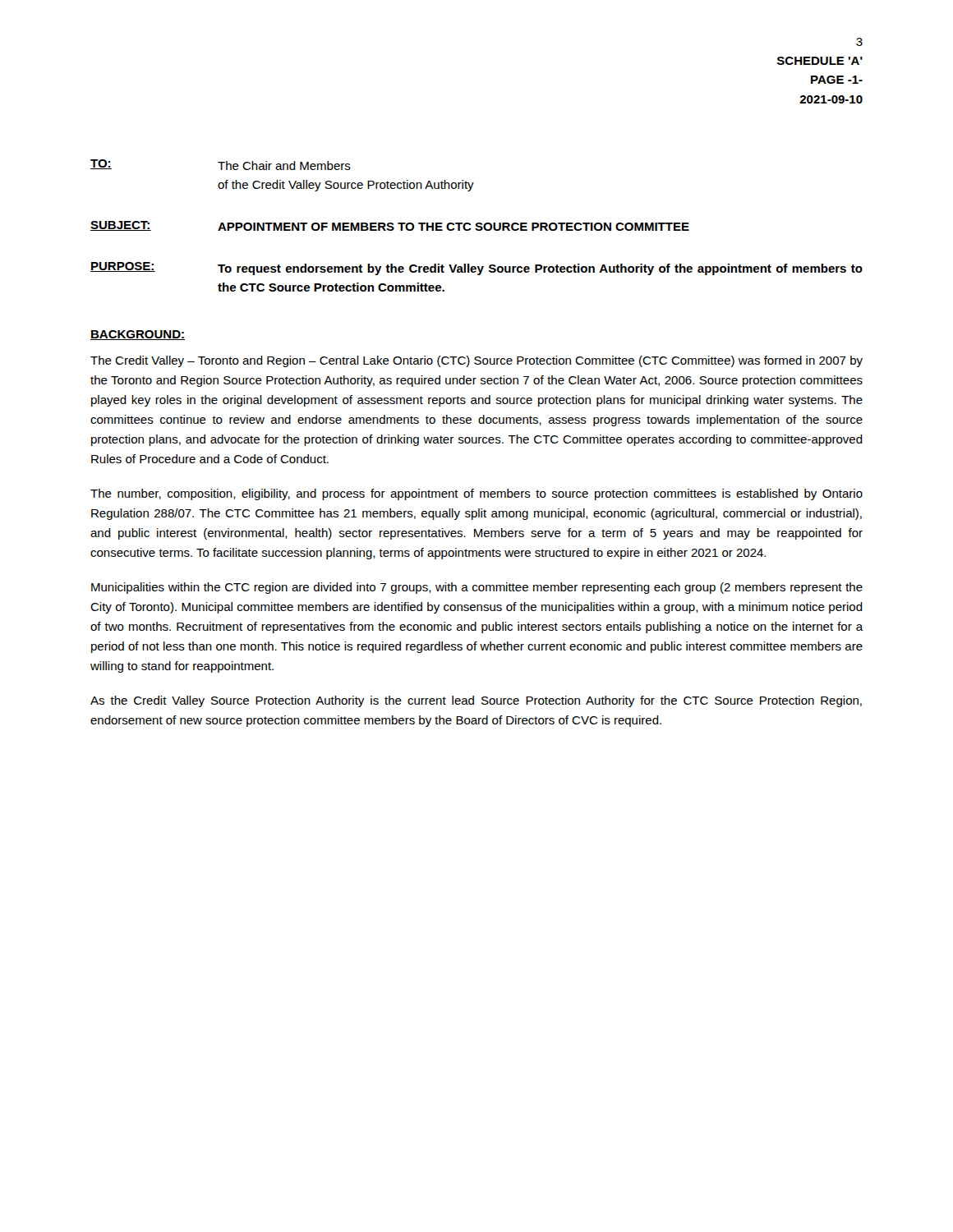Point to the block beginning "TO: The Chair and Members of the"

coord(476,175)
